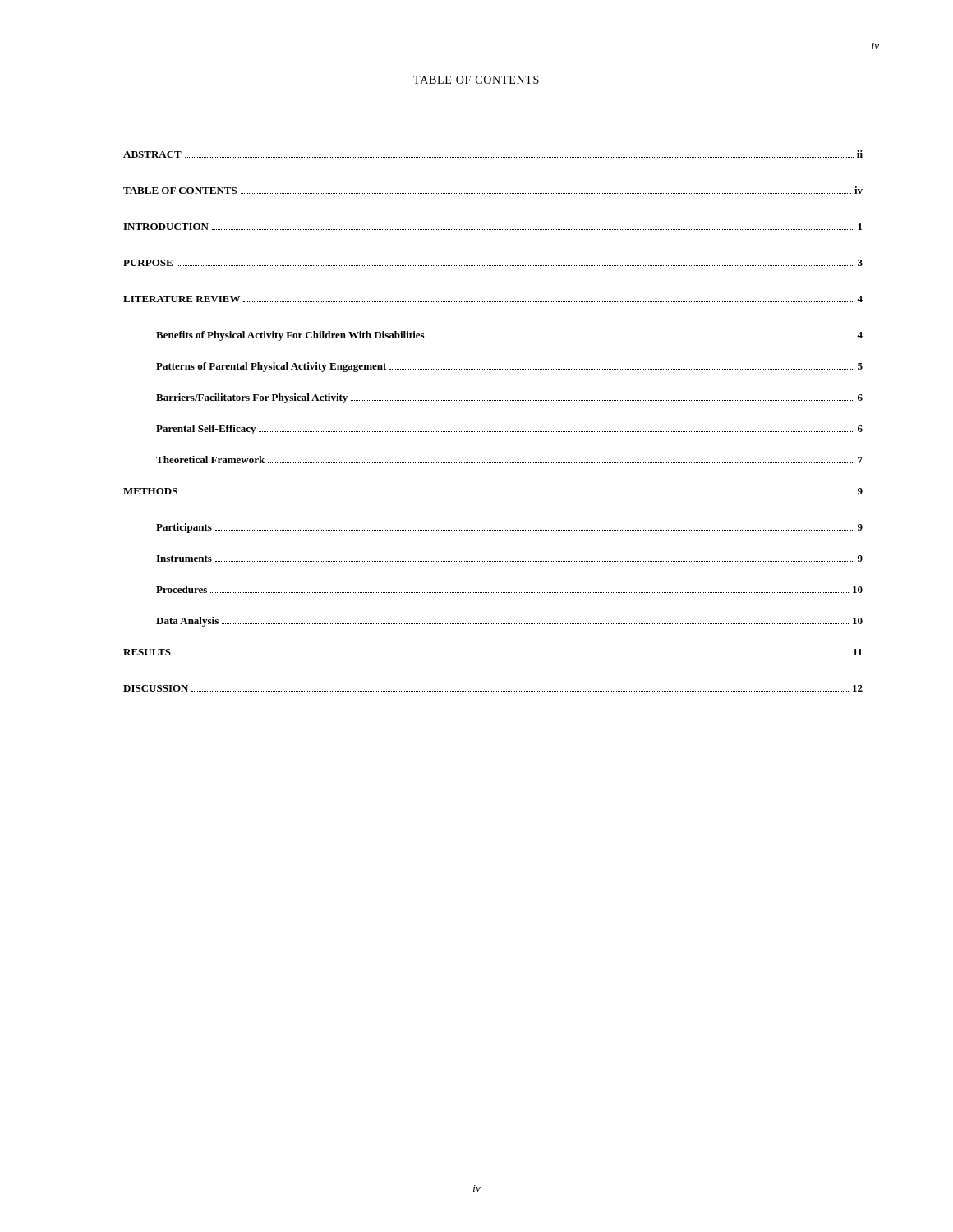The image size is (953, 1232).
Task: Where does it say "Theoretical Framework 7"?
Action: (509, 460)
